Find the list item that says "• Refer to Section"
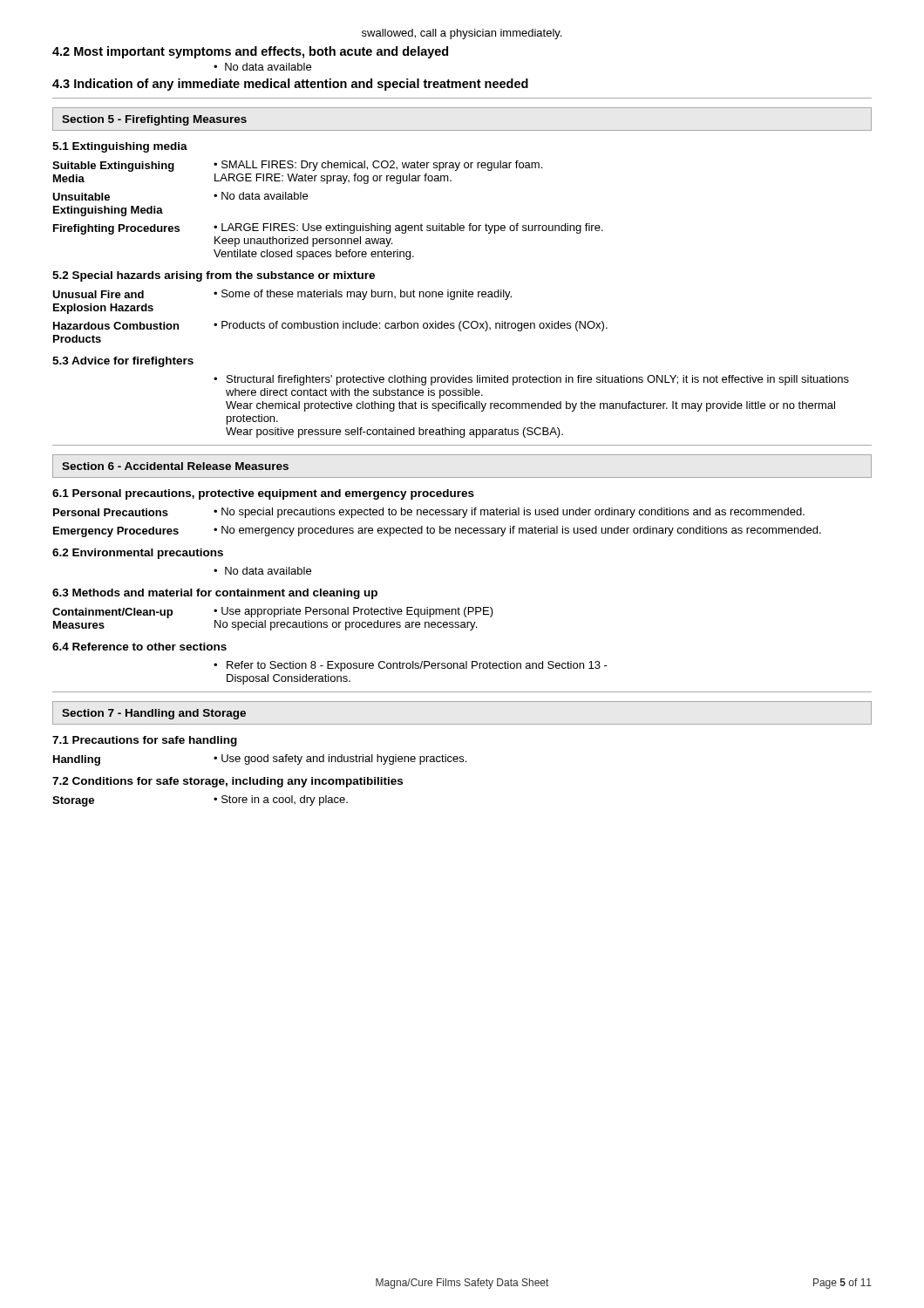Screen dimensions: 1308x924 [x=543, y=671]
